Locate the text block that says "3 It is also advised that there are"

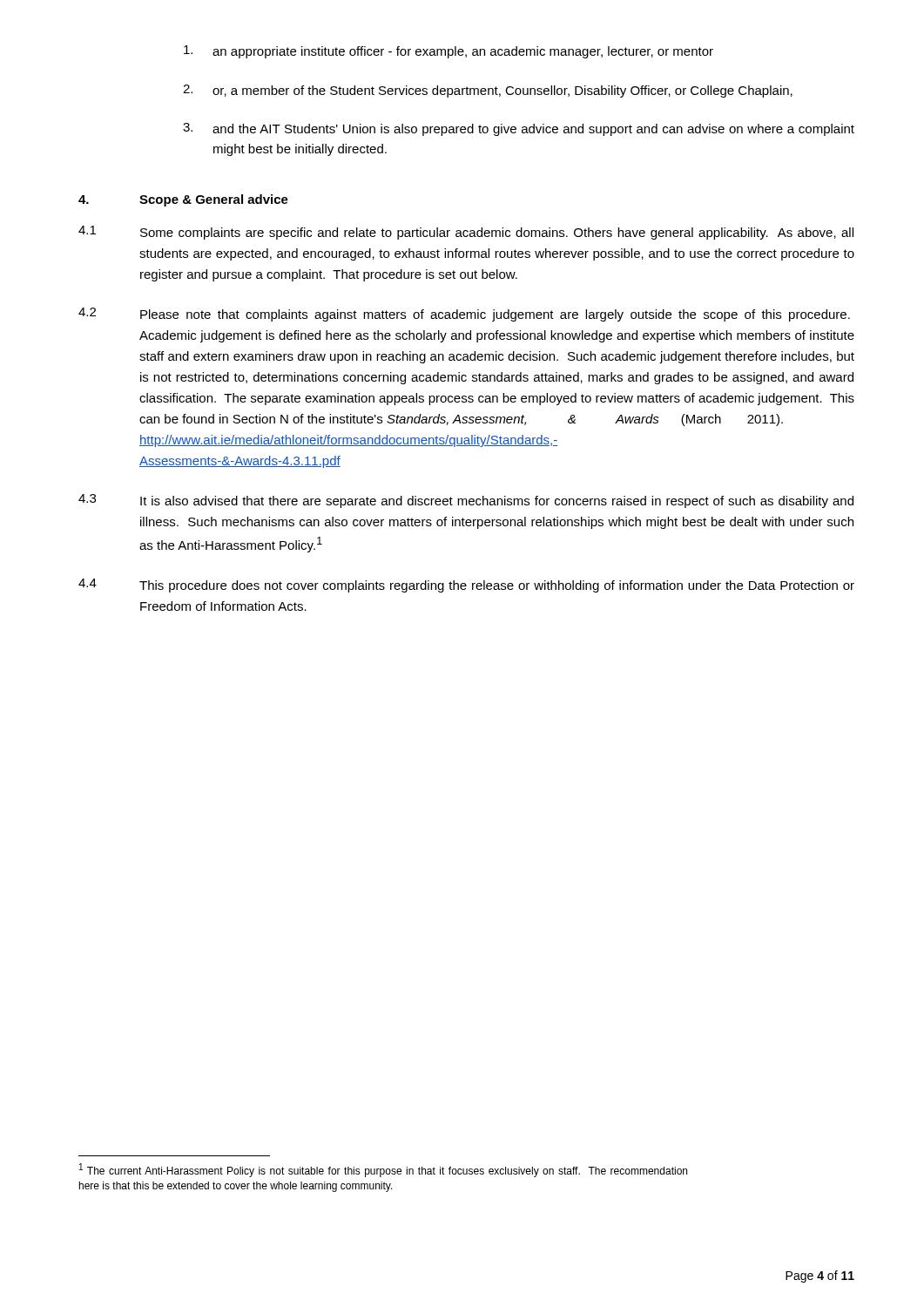pyautogui.click(x=466, y=523)
